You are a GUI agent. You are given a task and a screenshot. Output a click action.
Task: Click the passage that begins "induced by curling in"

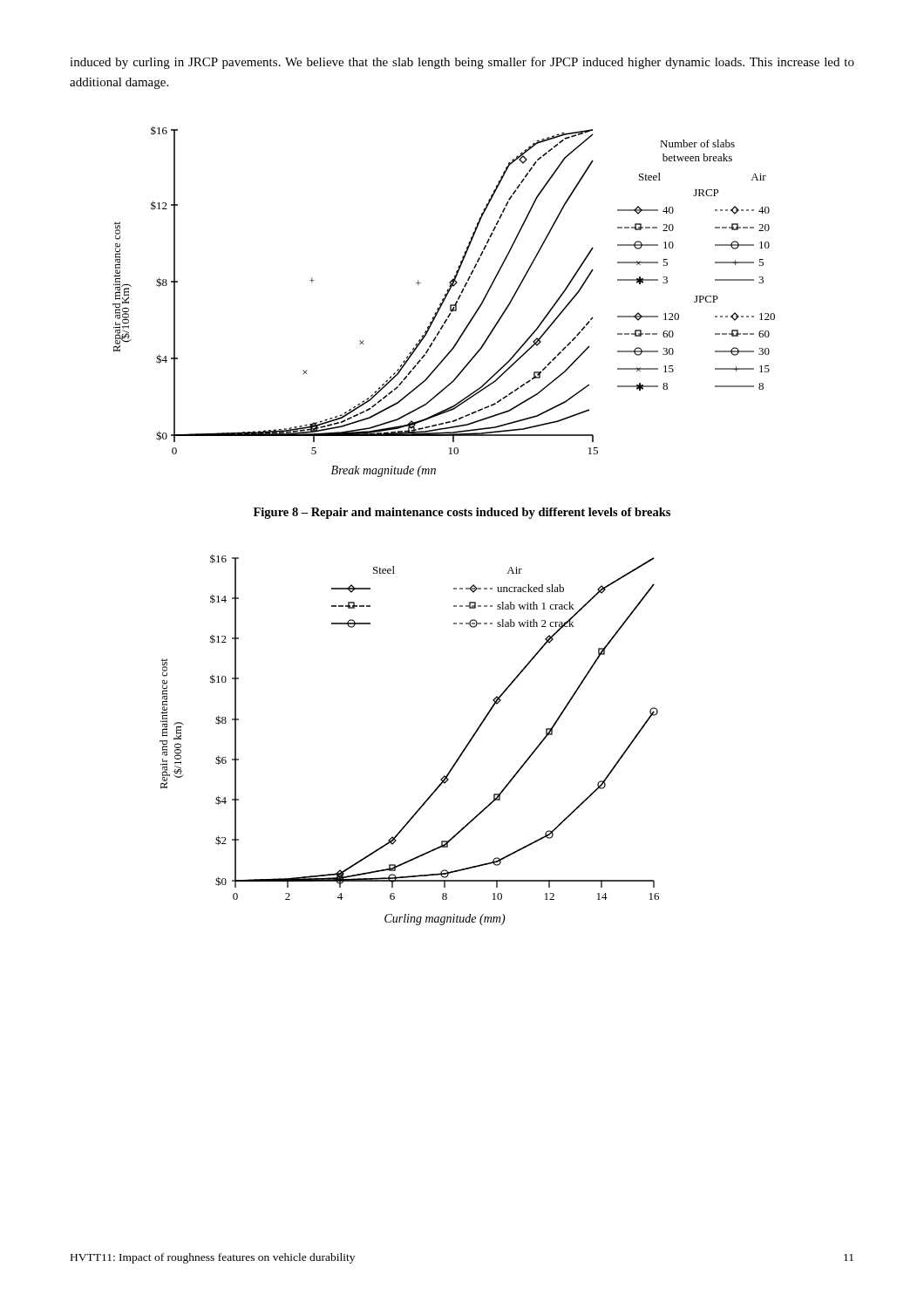pyautogui.click(x=462, y=72)
